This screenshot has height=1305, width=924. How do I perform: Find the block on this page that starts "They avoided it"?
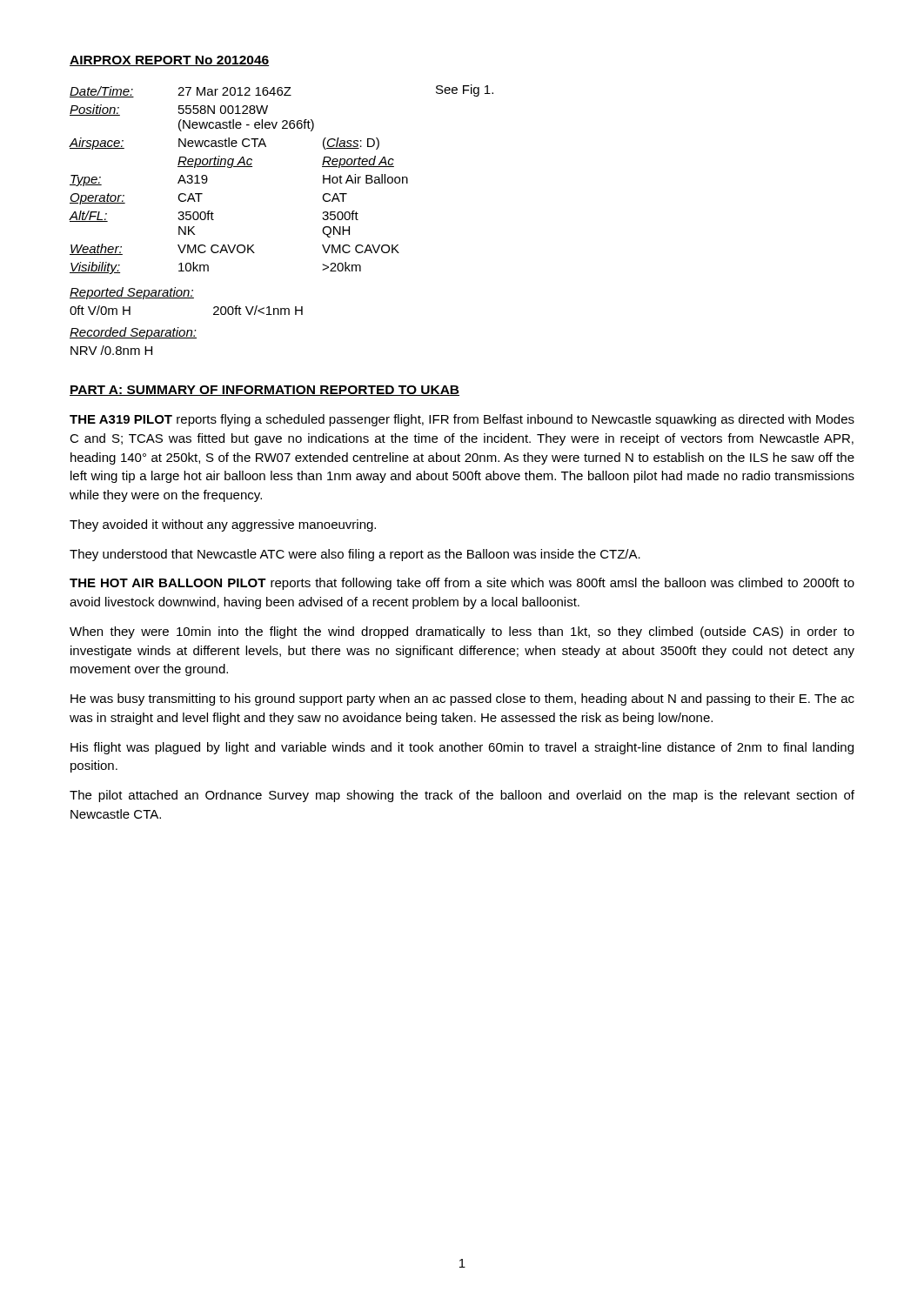point(223,524)
